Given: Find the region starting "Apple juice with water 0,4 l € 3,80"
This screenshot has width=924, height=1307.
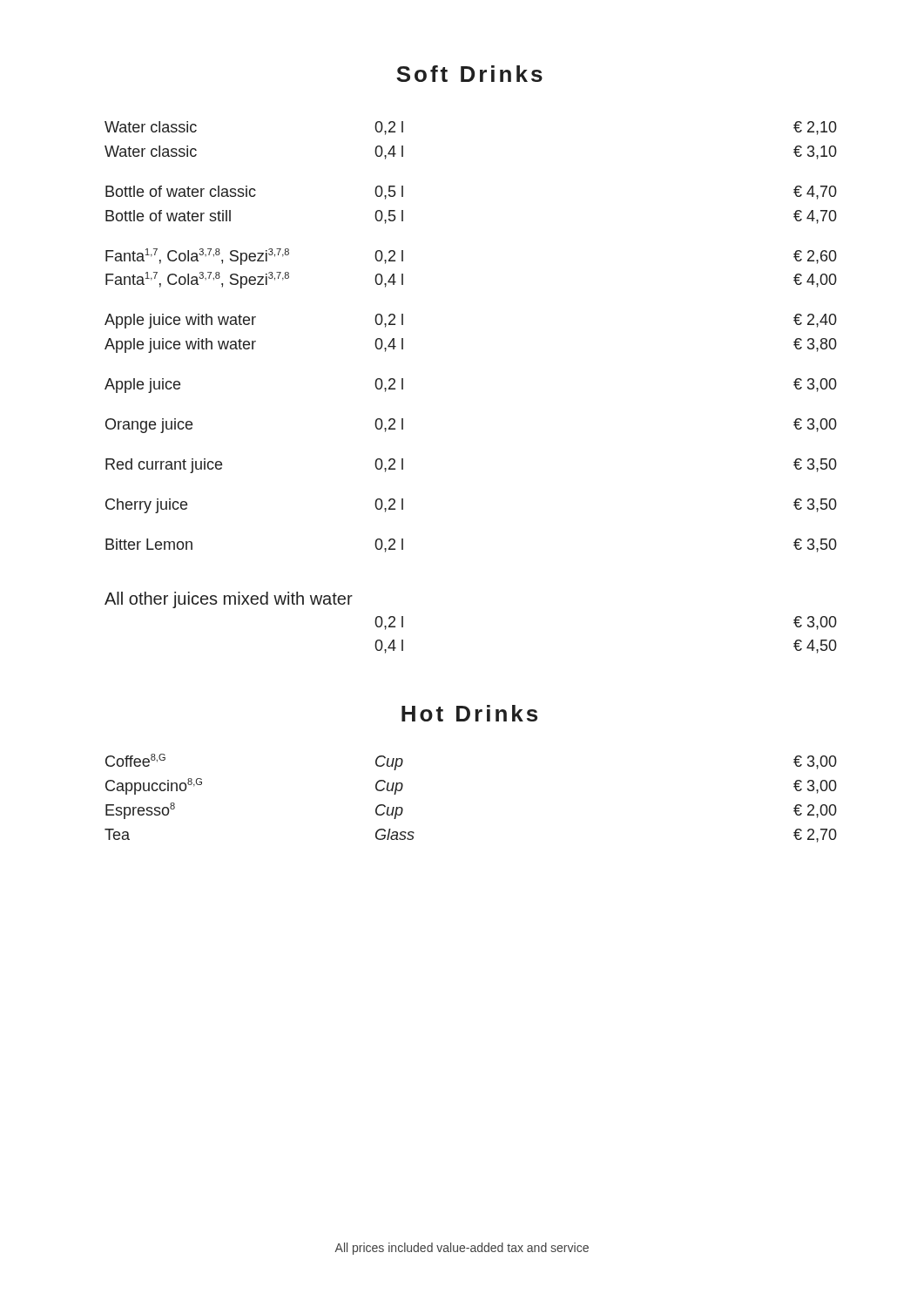Looking at the screenshot, I should pyautogui.click(x=176, y=345).
